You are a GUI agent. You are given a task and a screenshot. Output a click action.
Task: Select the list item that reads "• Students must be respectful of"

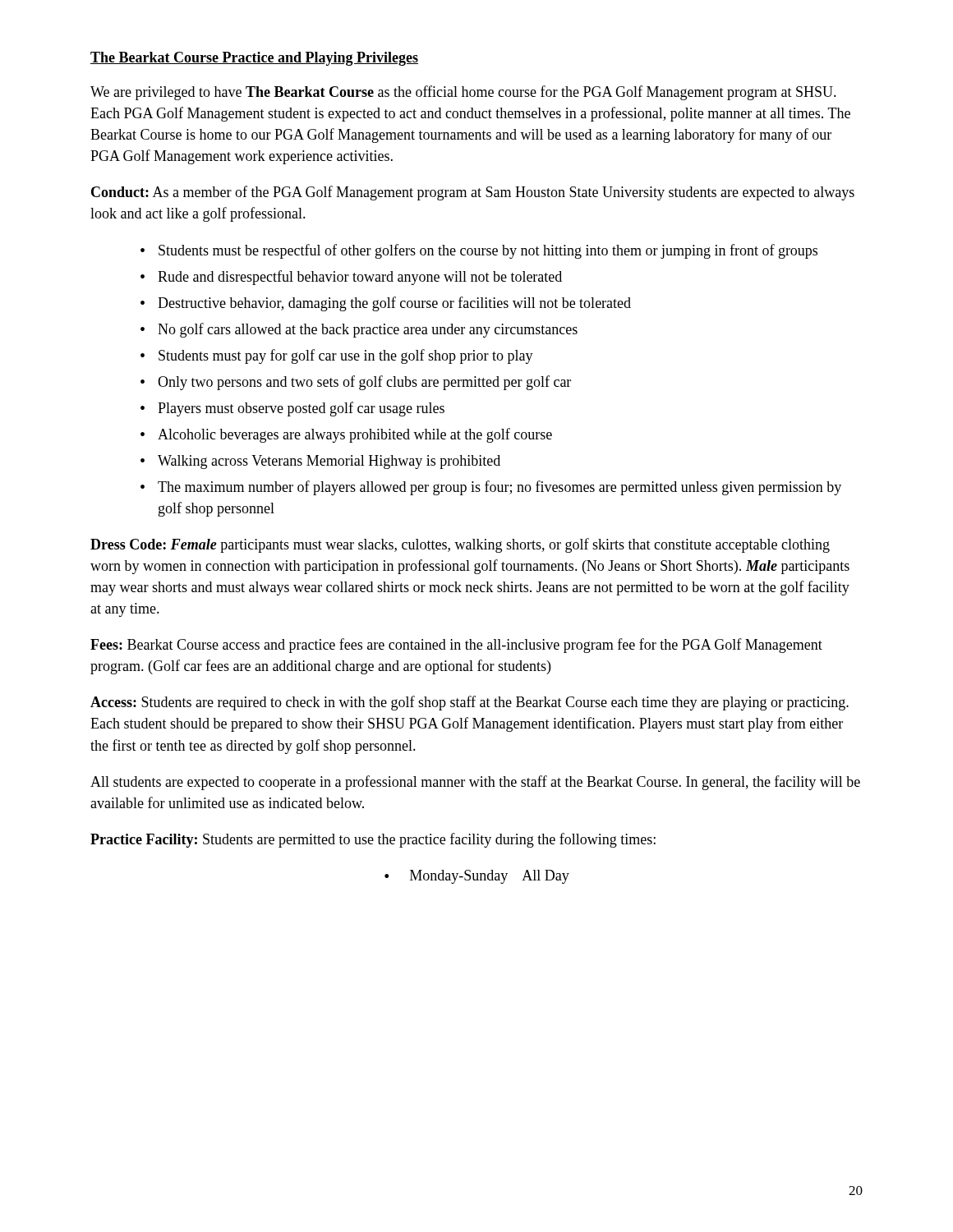point(501,251)
